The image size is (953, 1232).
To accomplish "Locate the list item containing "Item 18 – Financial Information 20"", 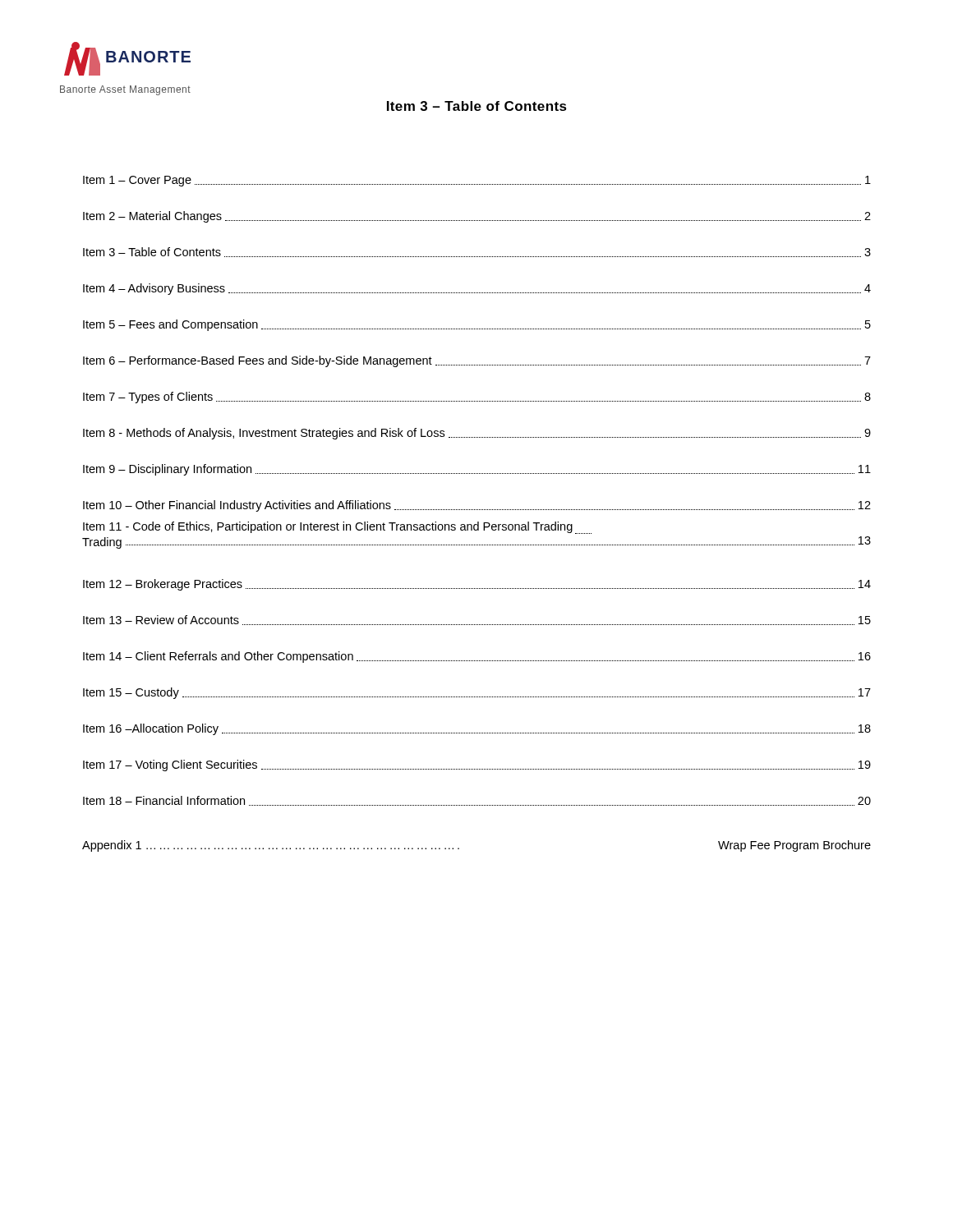I will tap(476, 802).
